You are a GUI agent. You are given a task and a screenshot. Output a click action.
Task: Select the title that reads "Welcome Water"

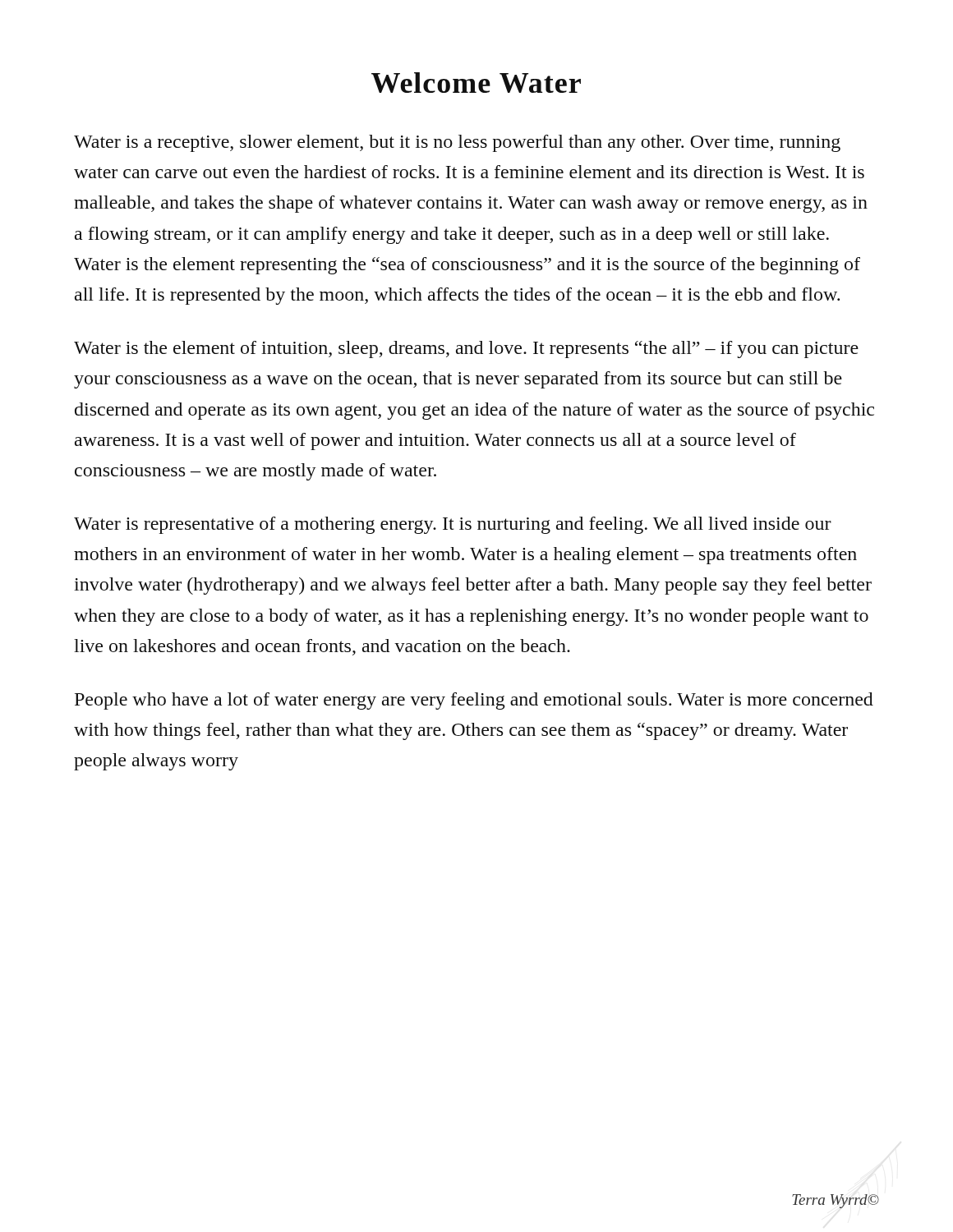[x=476, y=83]
